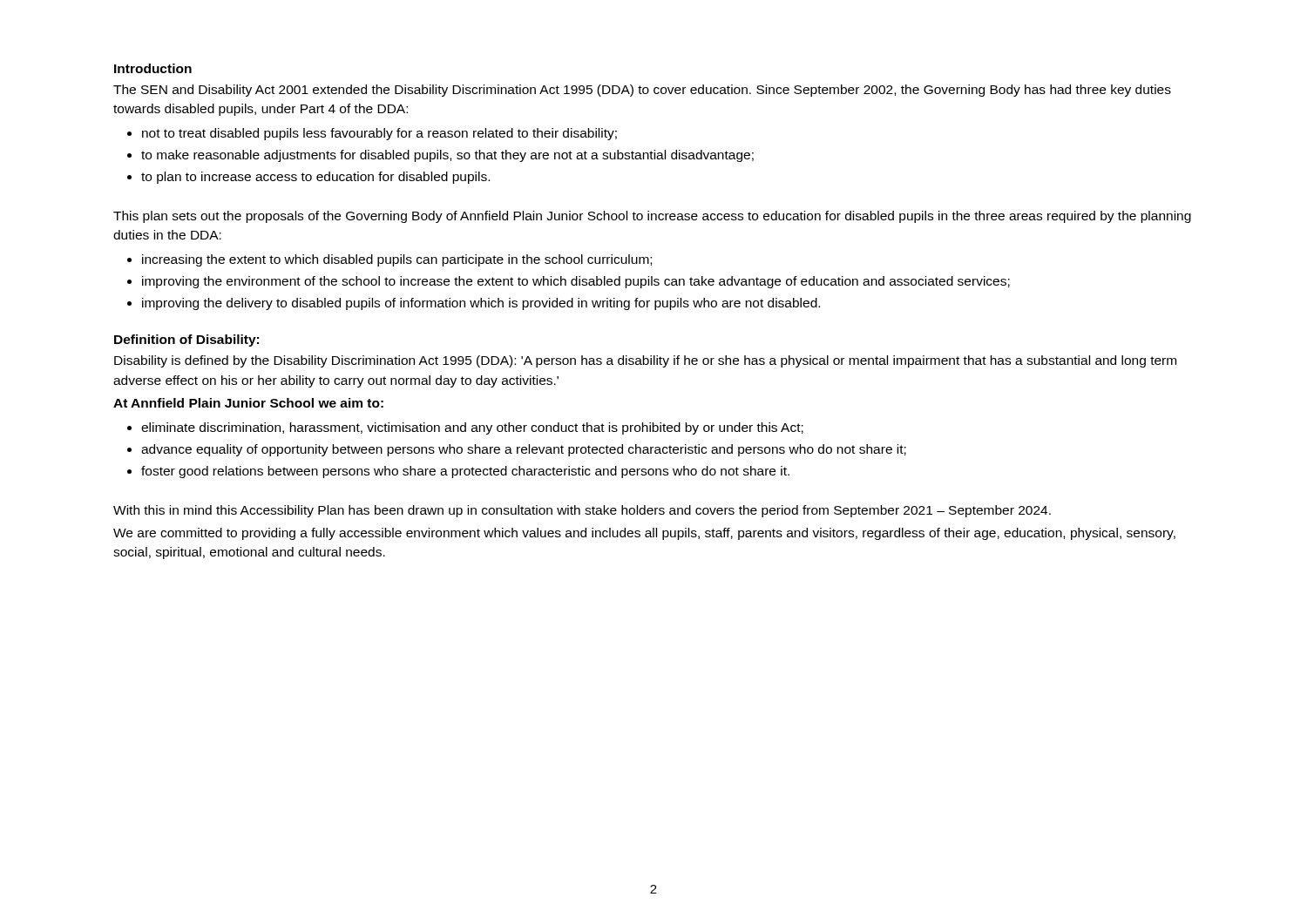Viewport: 1307px width, 924px height.
Task: Point to the block beginning "not to treat"
Action: pyautogui.click(x=379, y=133)
